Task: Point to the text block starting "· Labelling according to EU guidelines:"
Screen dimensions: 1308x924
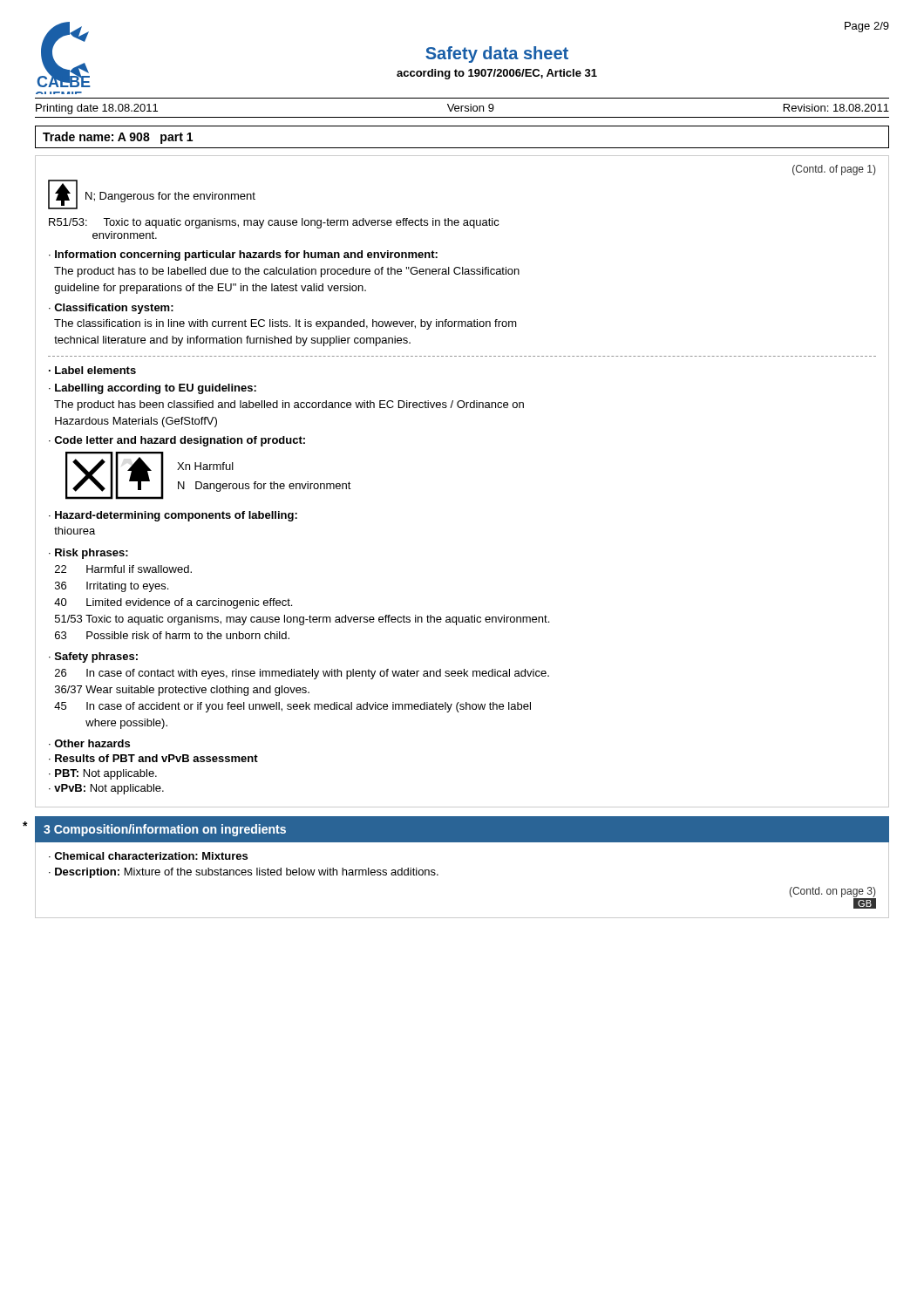Action: click(x=286, y=404)
